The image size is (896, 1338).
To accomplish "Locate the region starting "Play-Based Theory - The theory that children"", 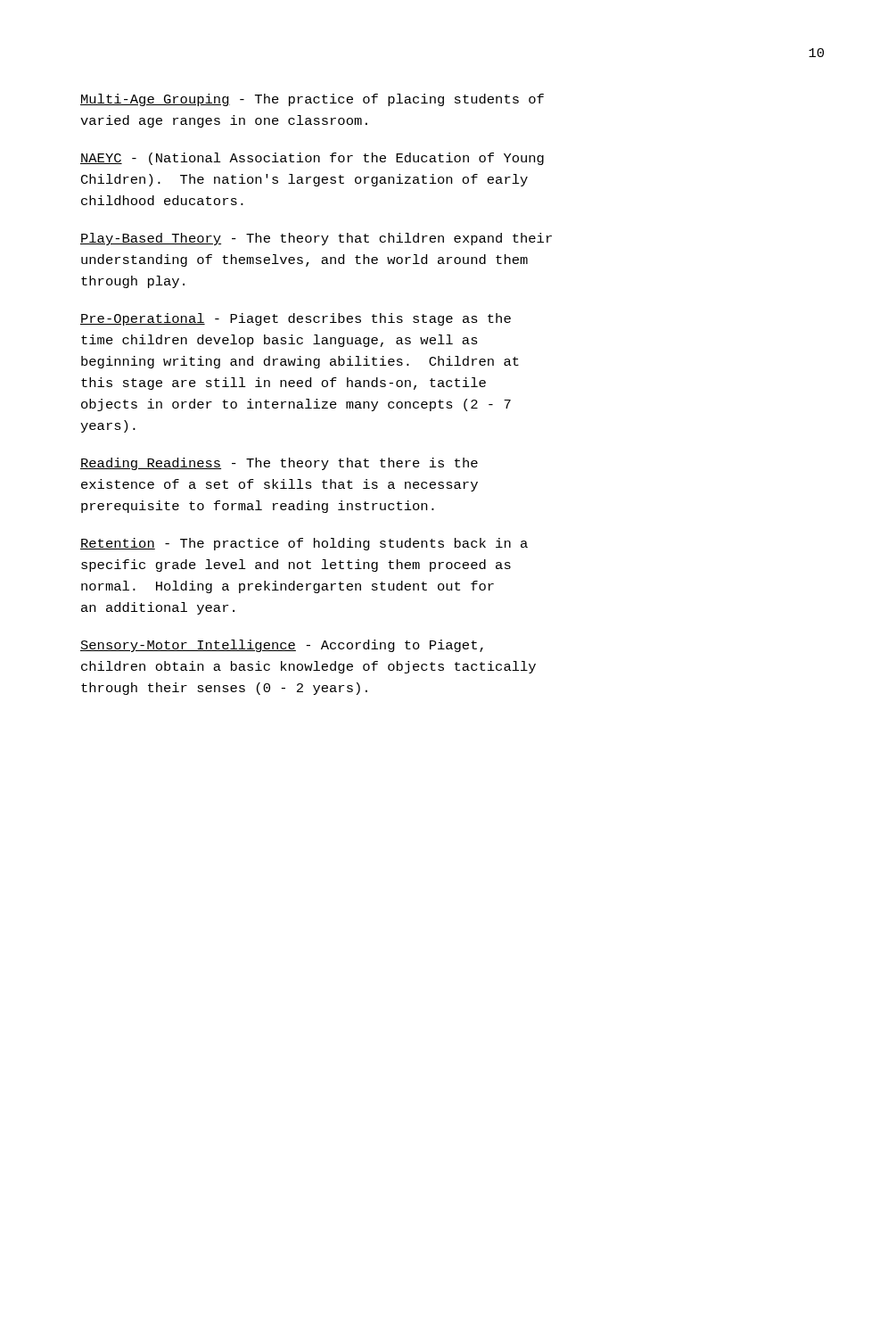I will (448, 261).
